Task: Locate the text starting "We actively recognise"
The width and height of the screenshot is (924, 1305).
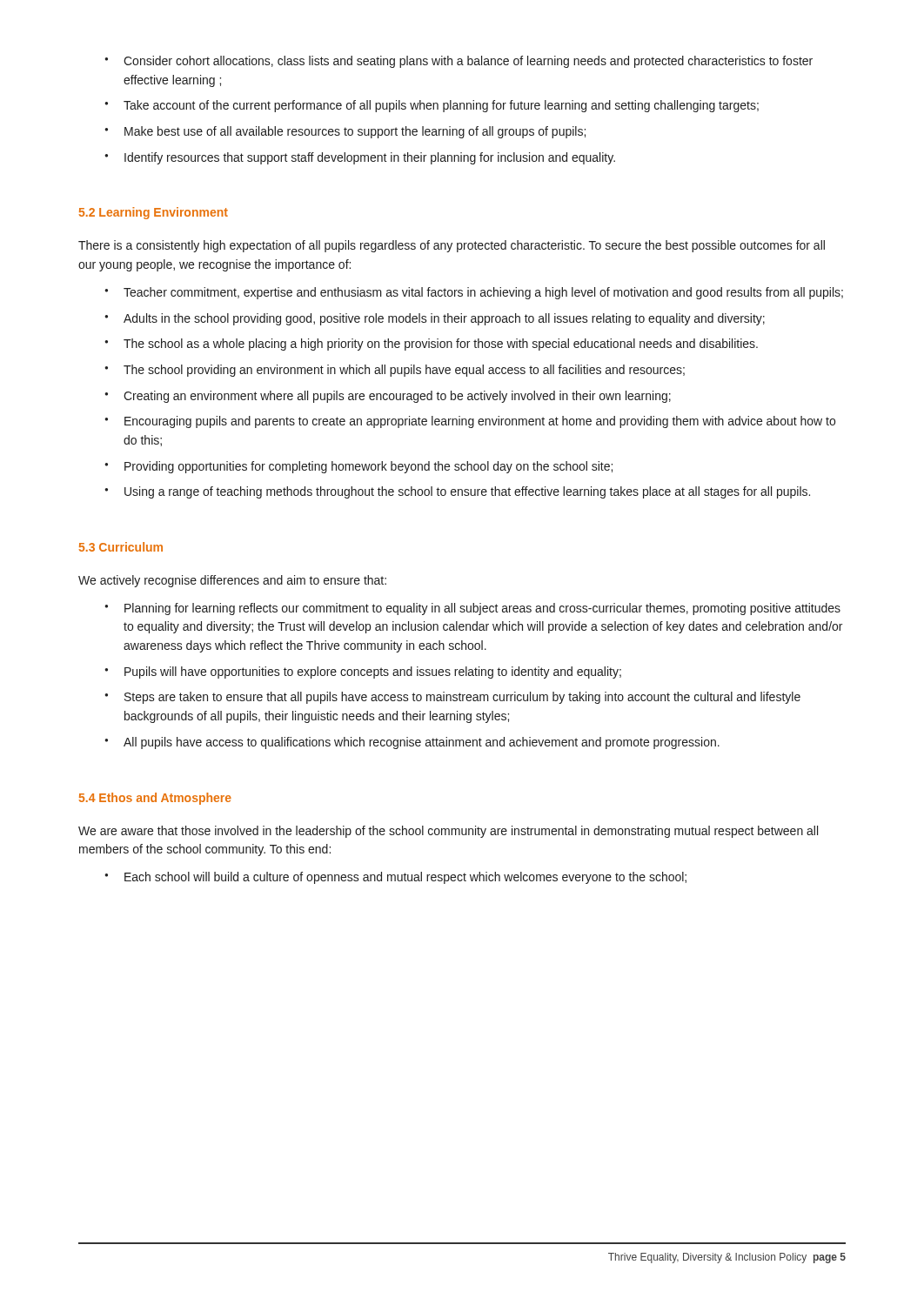Action: [x=233, y=580]
